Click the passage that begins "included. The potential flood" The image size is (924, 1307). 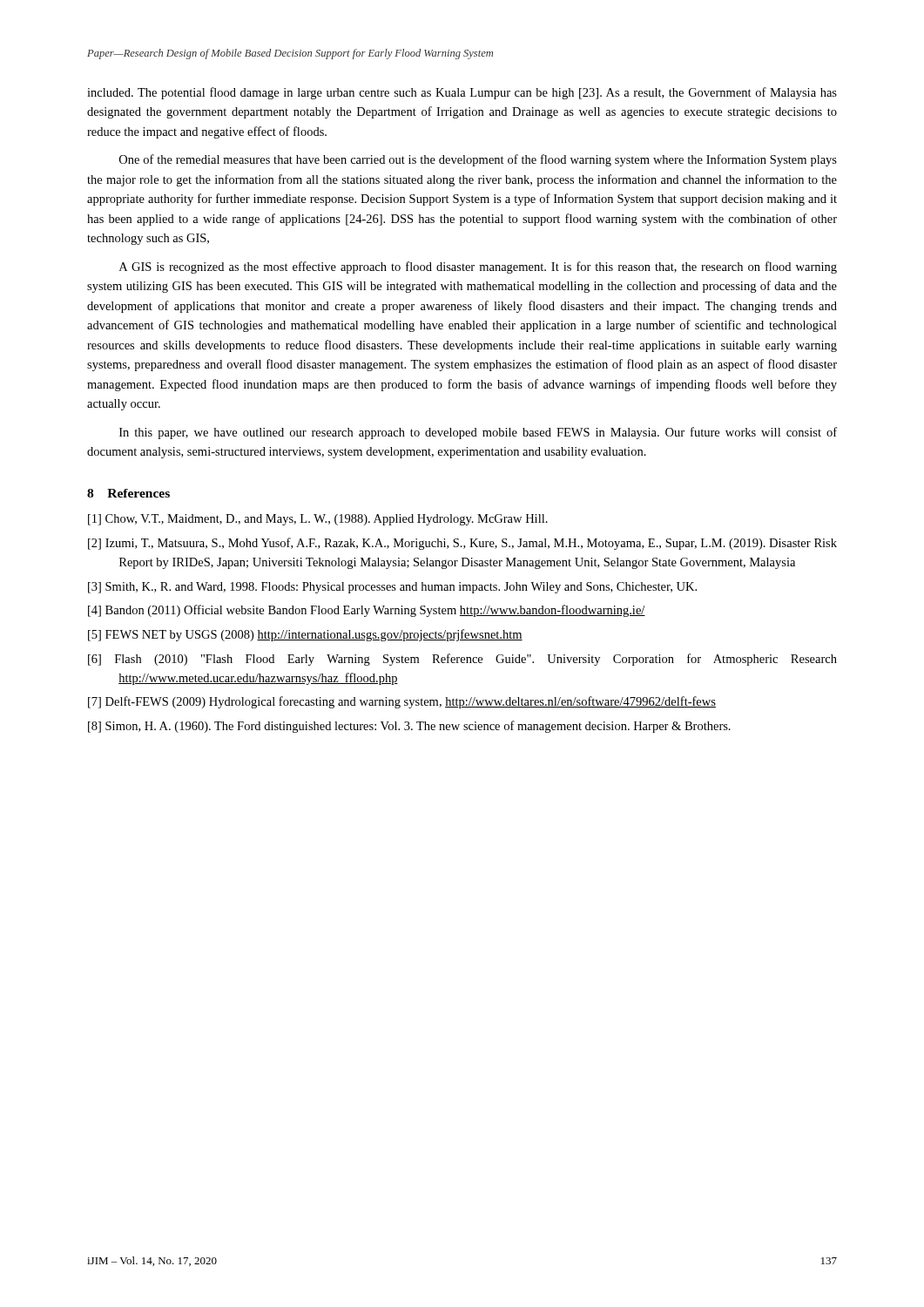(462, 112)
